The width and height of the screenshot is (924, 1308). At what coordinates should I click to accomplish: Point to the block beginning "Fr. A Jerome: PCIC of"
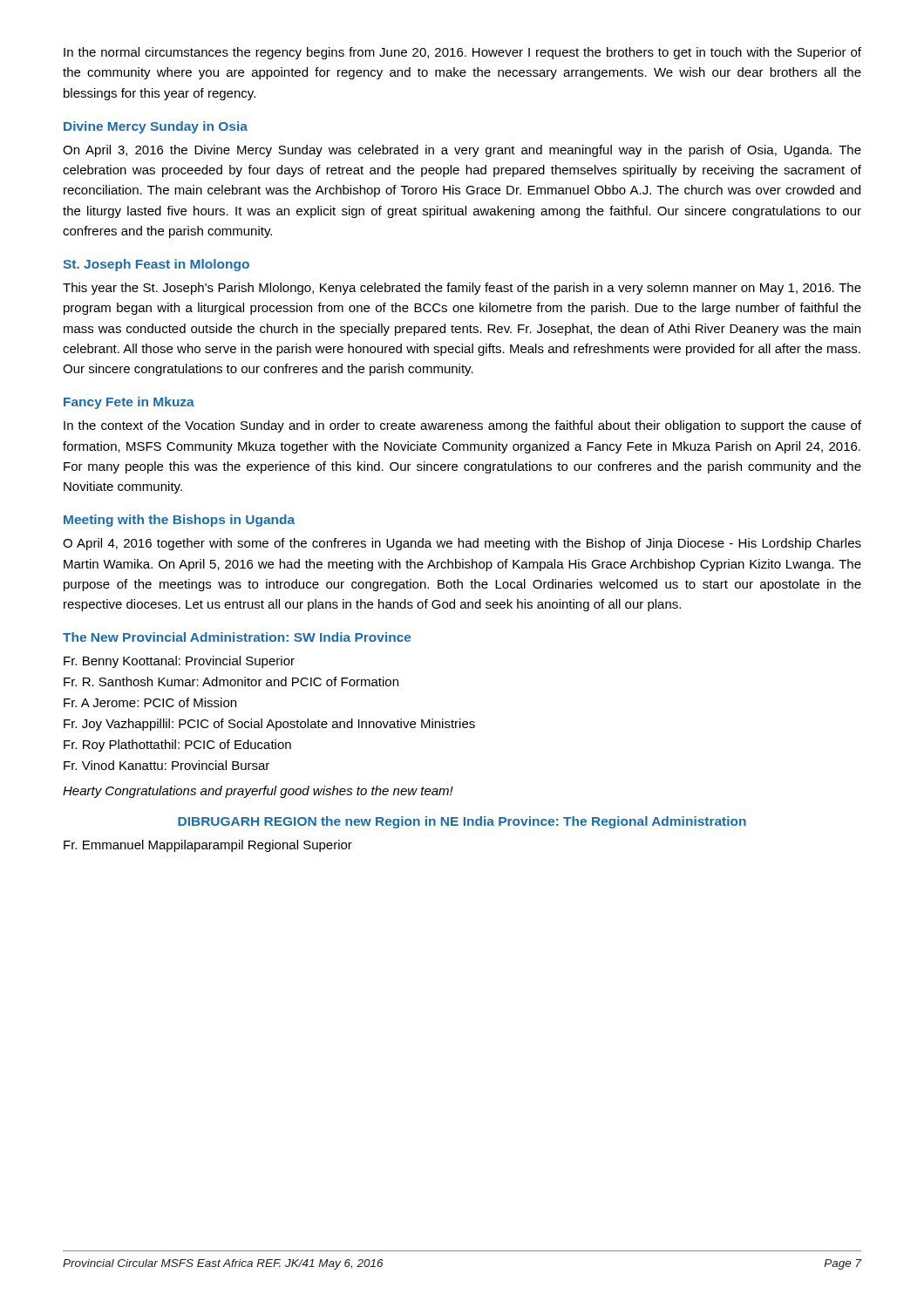pyautogui.click(x=150, y=703)
